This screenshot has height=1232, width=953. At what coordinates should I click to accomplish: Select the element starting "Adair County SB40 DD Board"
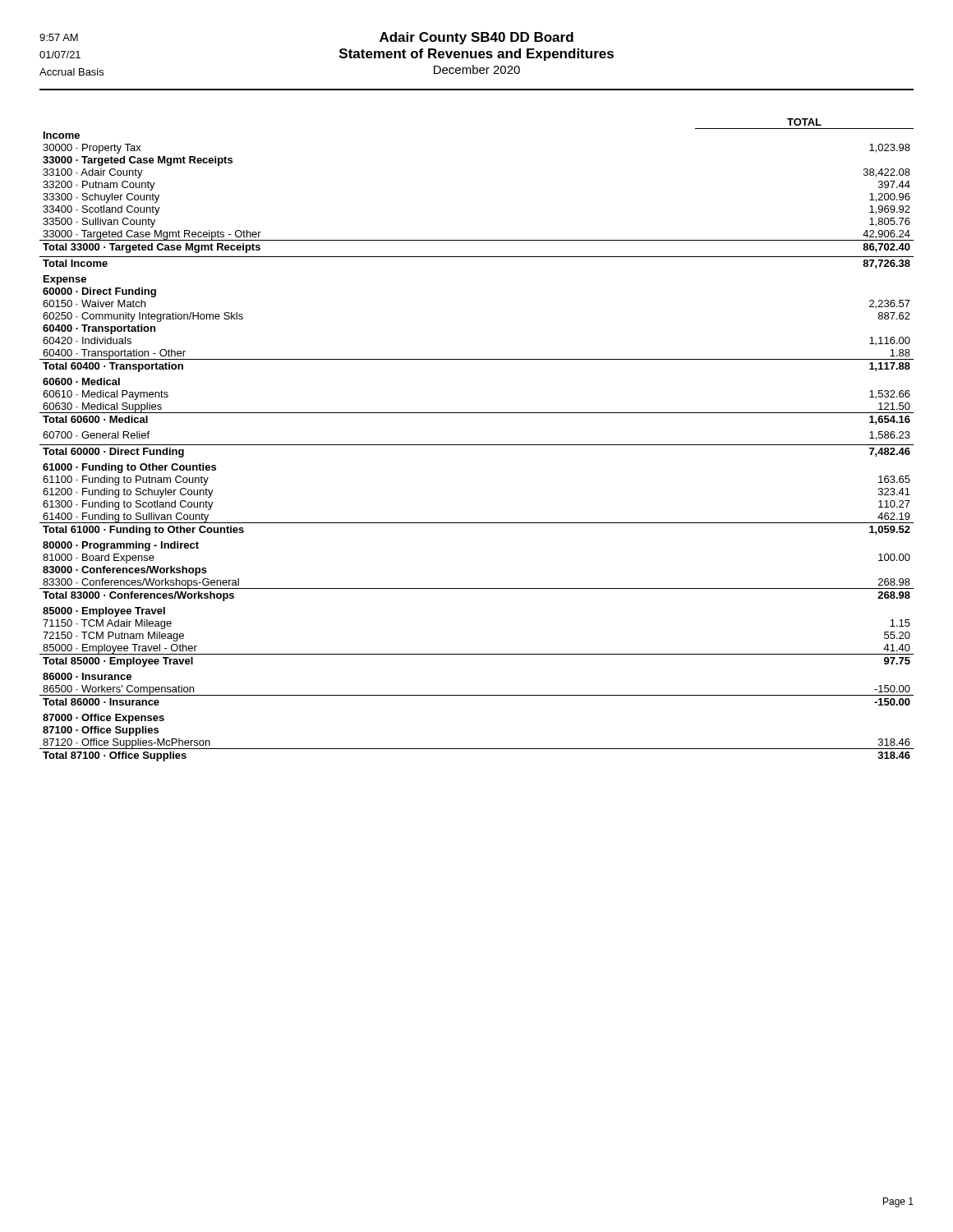[x=476, y=37]
